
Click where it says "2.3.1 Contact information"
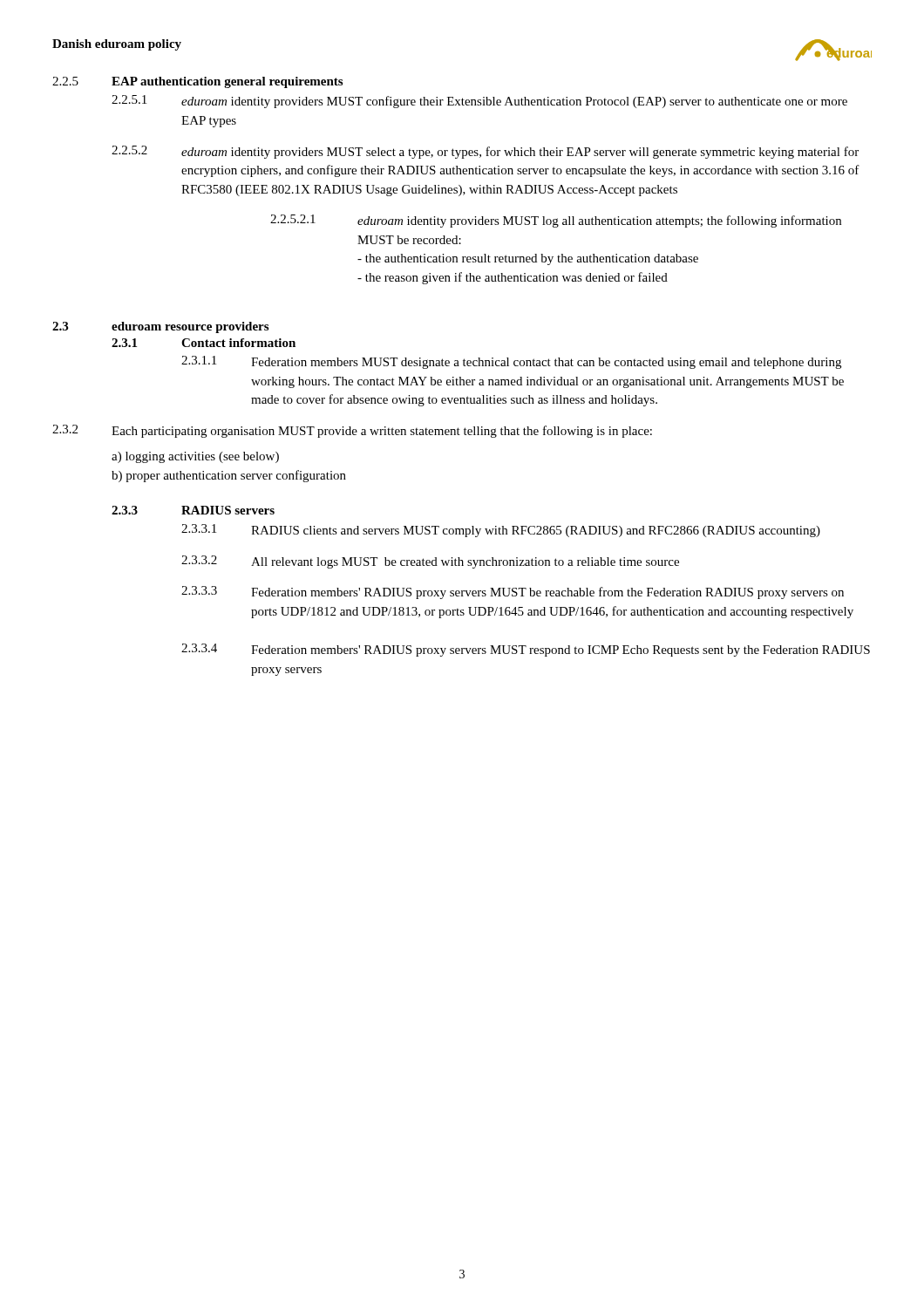click(x=204, y=343)
